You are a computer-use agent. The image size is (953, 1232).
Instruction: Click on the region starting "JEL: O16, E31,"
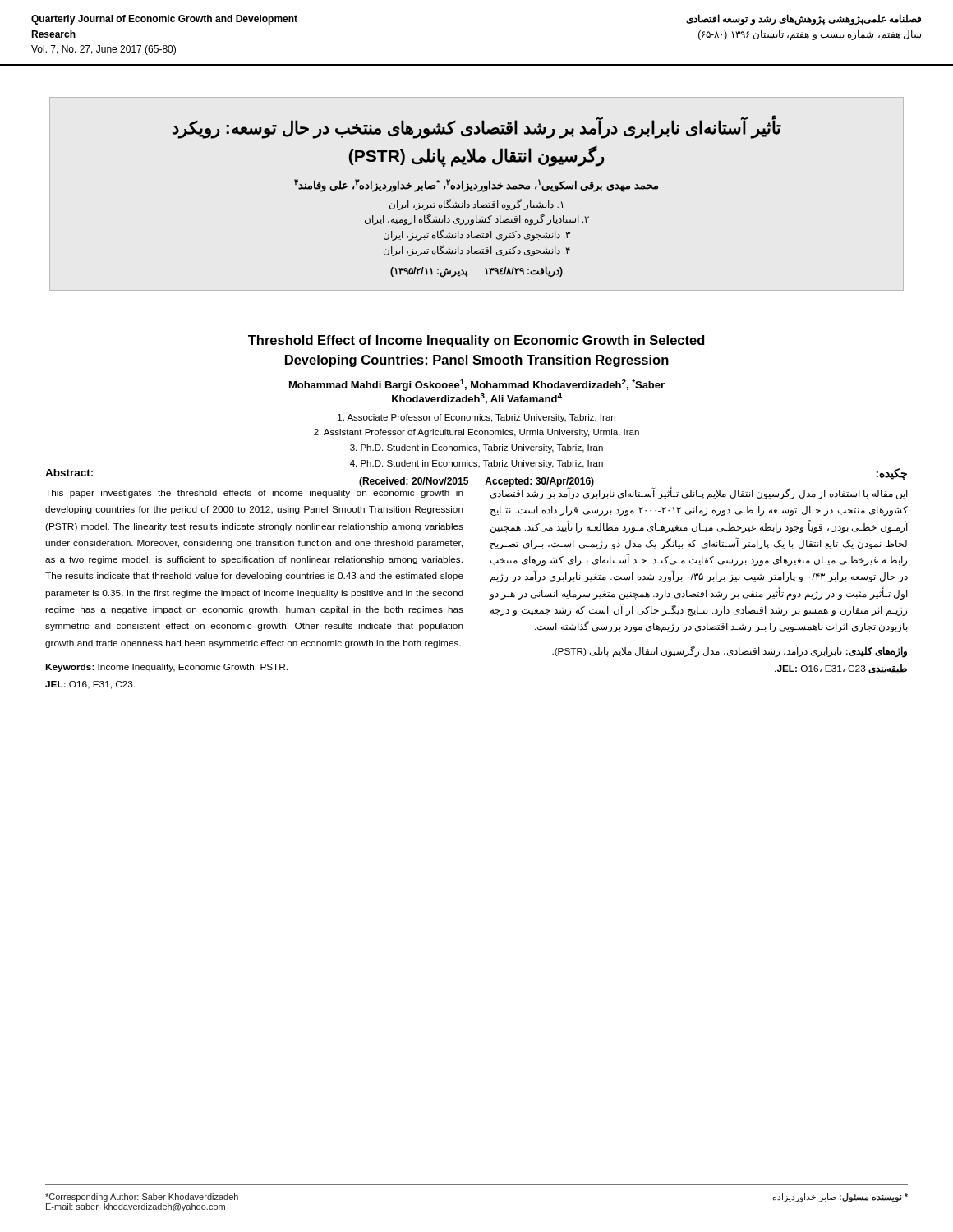coord(90,684)
